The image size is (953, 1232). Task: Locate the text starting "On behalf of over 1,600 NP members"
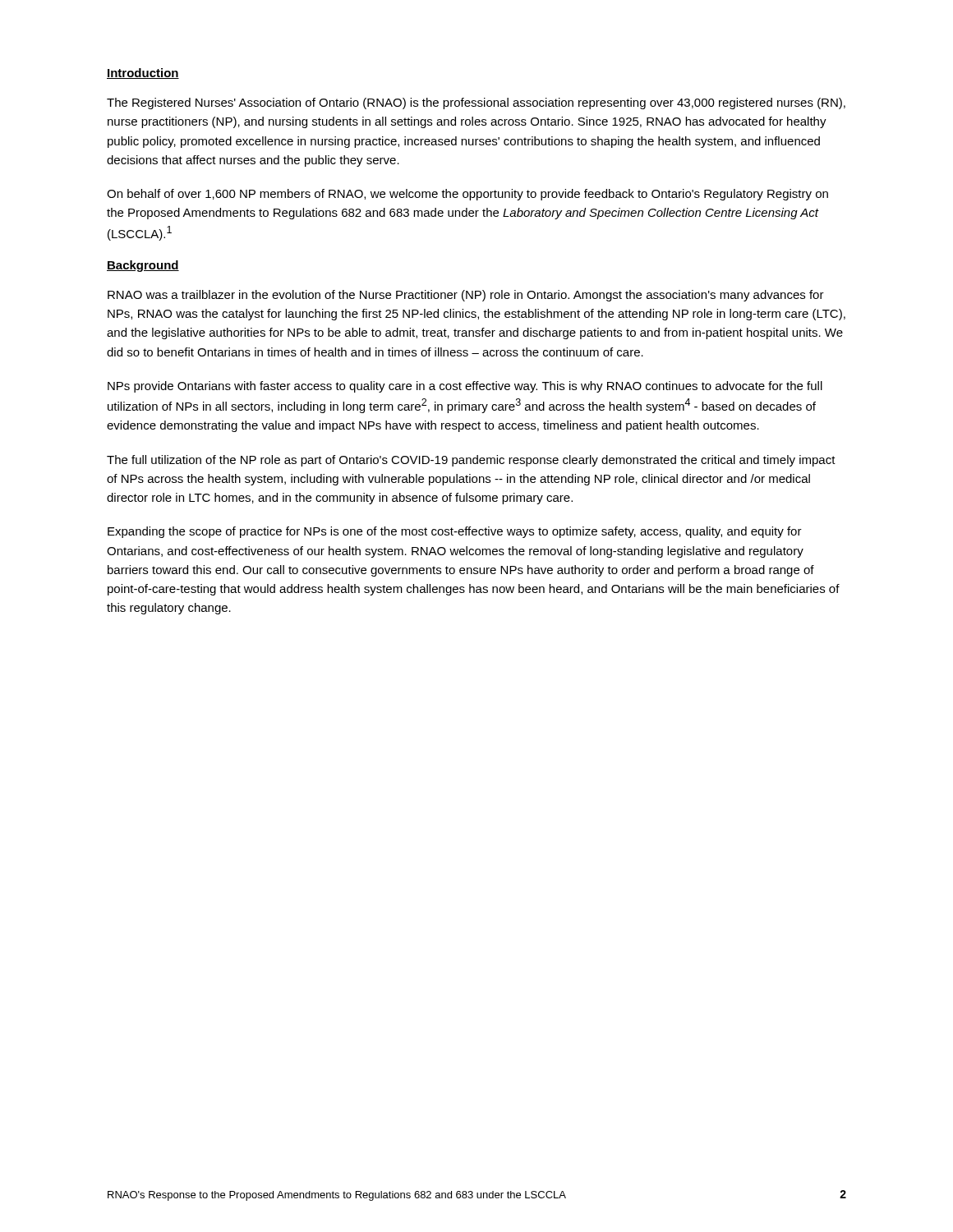468,213
